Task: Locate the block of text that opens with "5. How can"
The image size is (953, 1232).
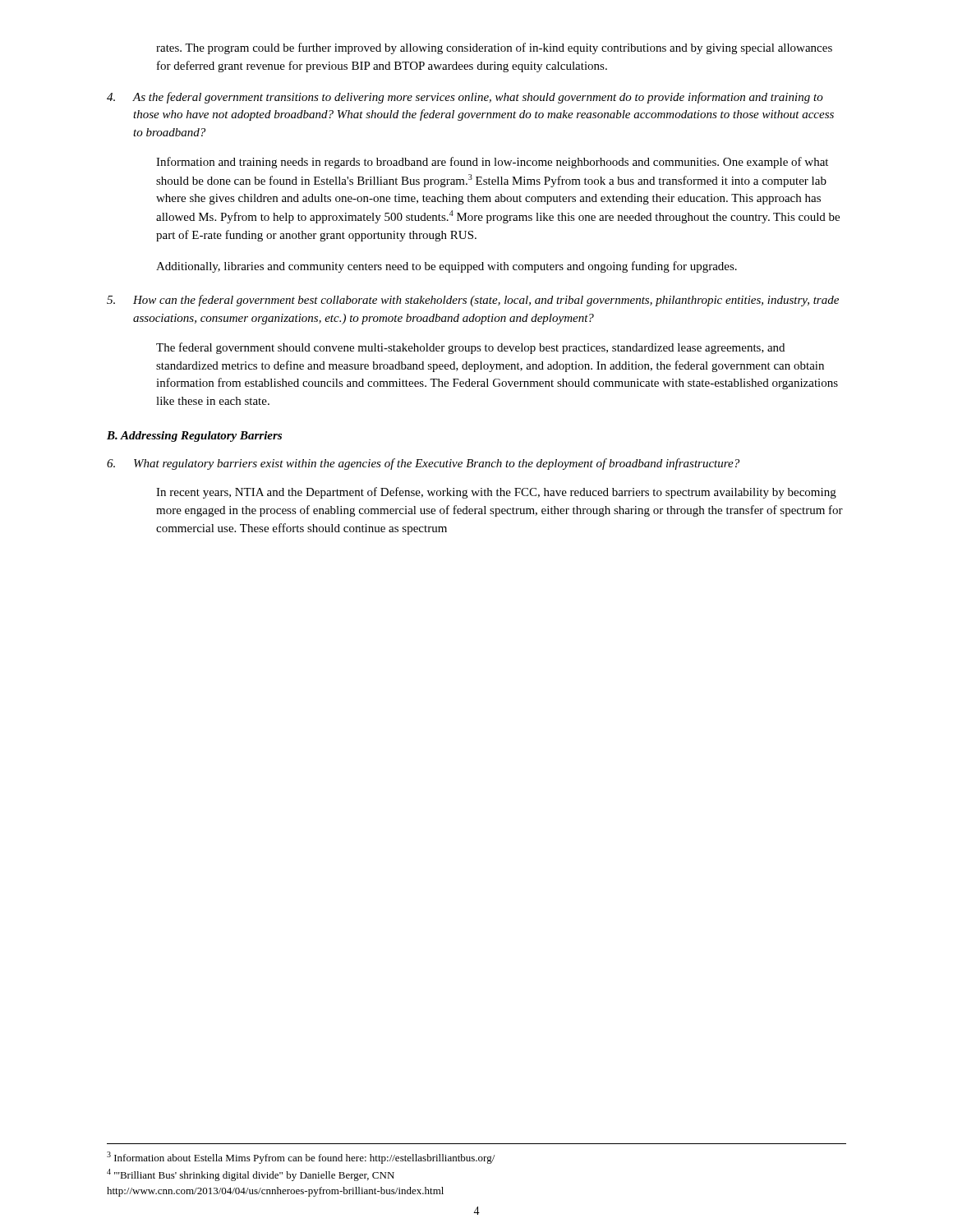Action: click(x=476, y=310)
